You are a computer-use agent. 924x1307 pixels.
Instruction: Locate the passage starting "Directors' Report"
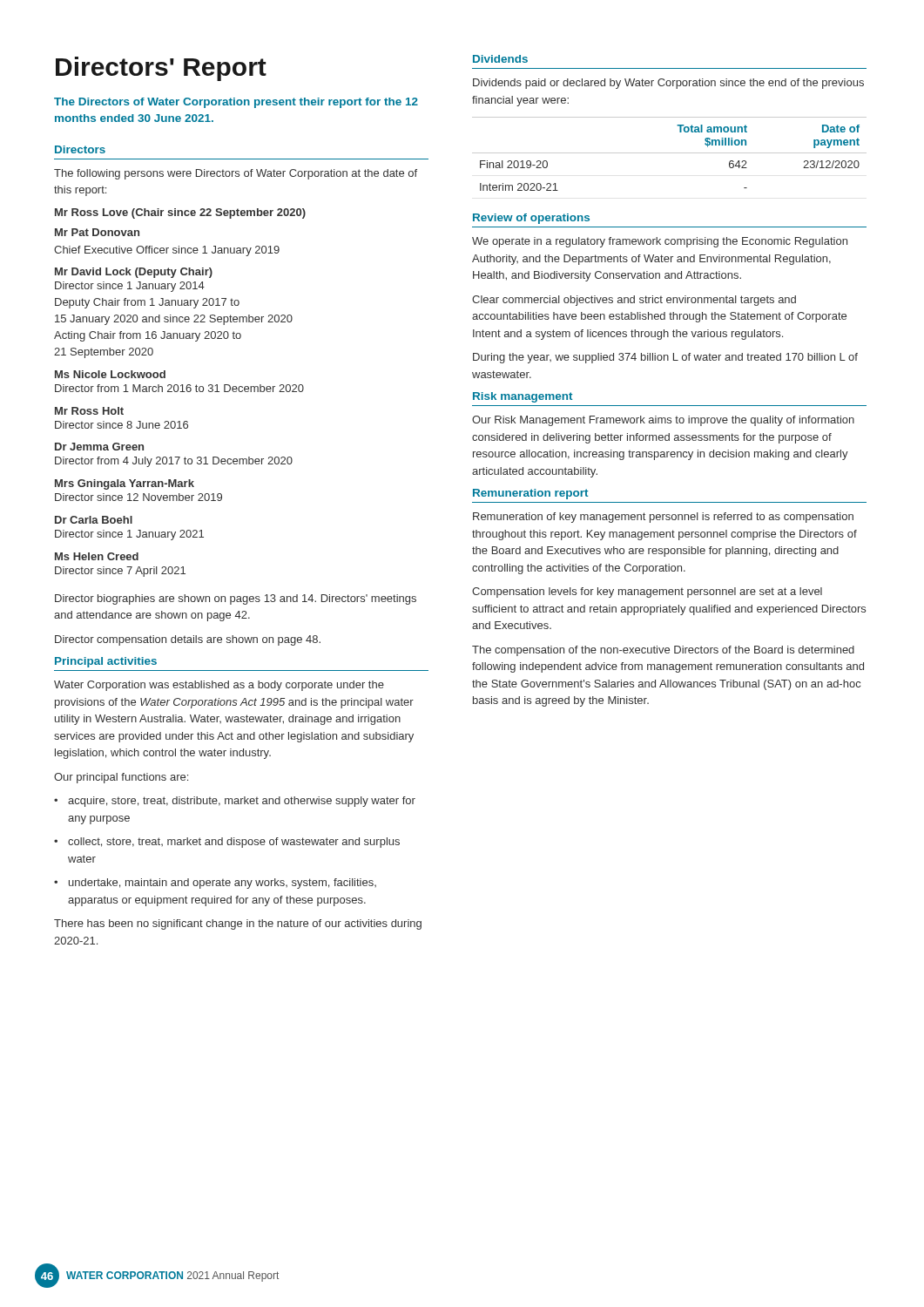point(241,67)
